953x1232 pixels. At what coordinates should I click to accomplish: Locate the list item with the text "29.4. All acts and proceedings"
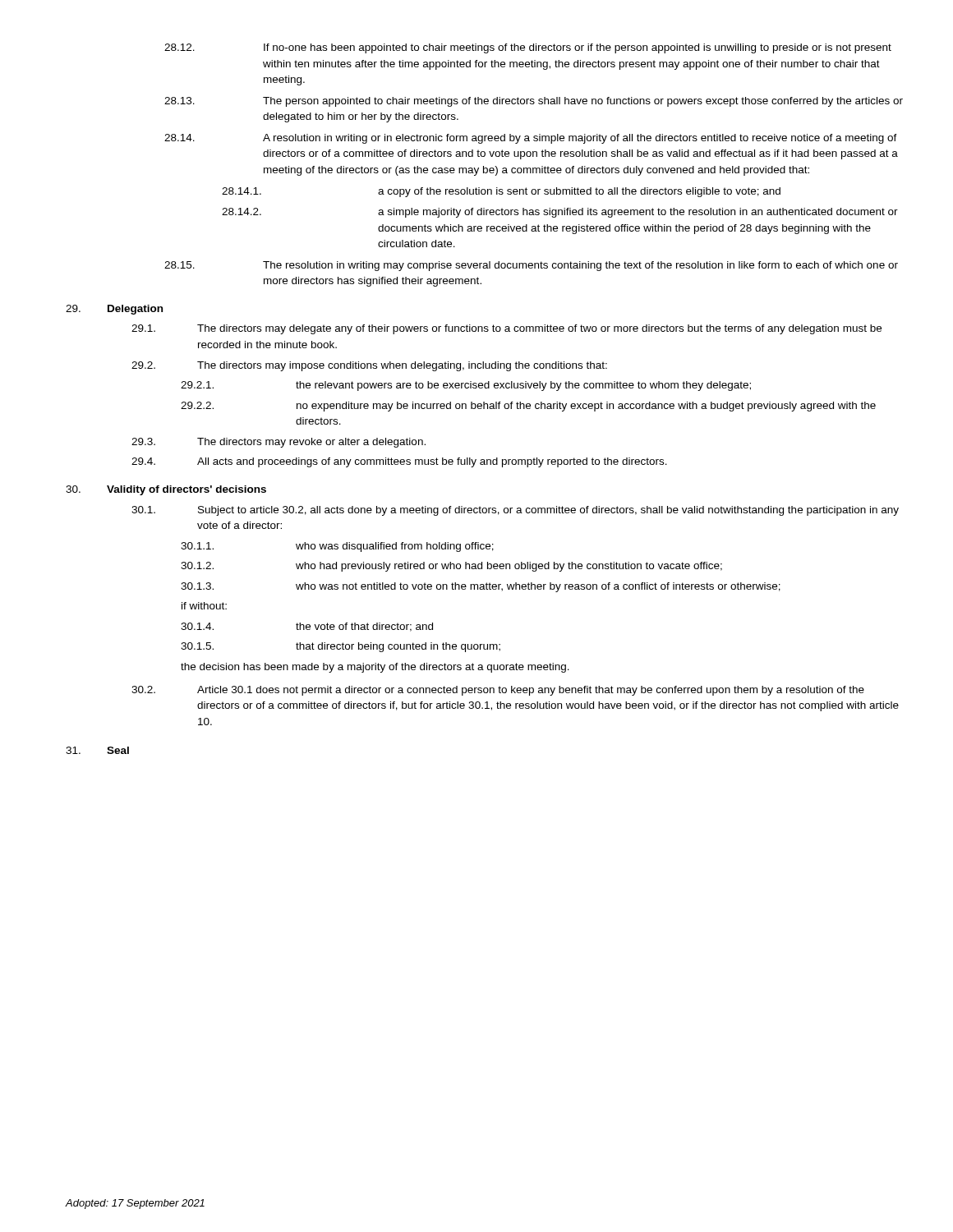(x=485, y=462)
